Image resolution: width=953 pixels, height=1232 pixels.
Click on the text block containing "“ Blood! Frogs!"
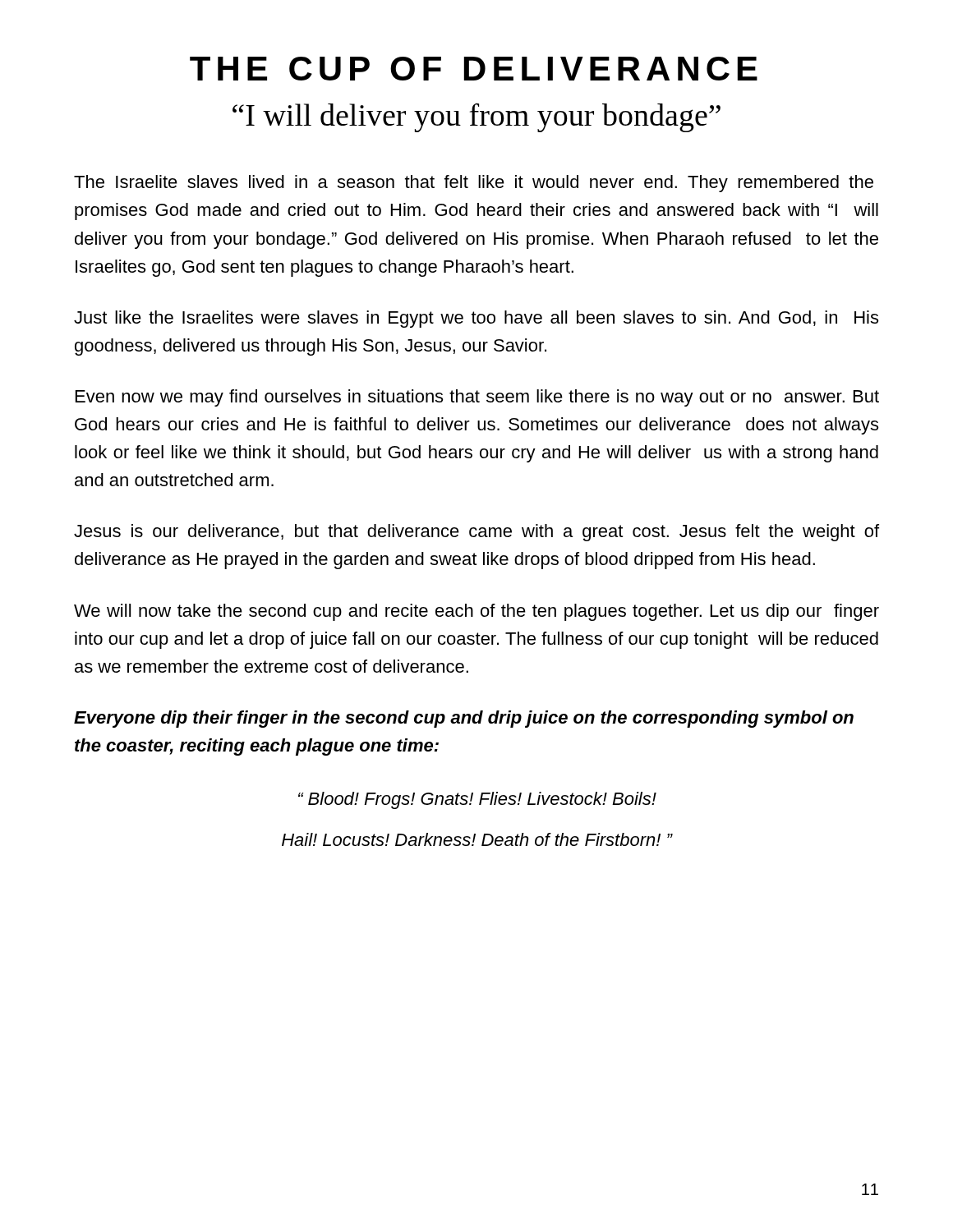[476, 799]
